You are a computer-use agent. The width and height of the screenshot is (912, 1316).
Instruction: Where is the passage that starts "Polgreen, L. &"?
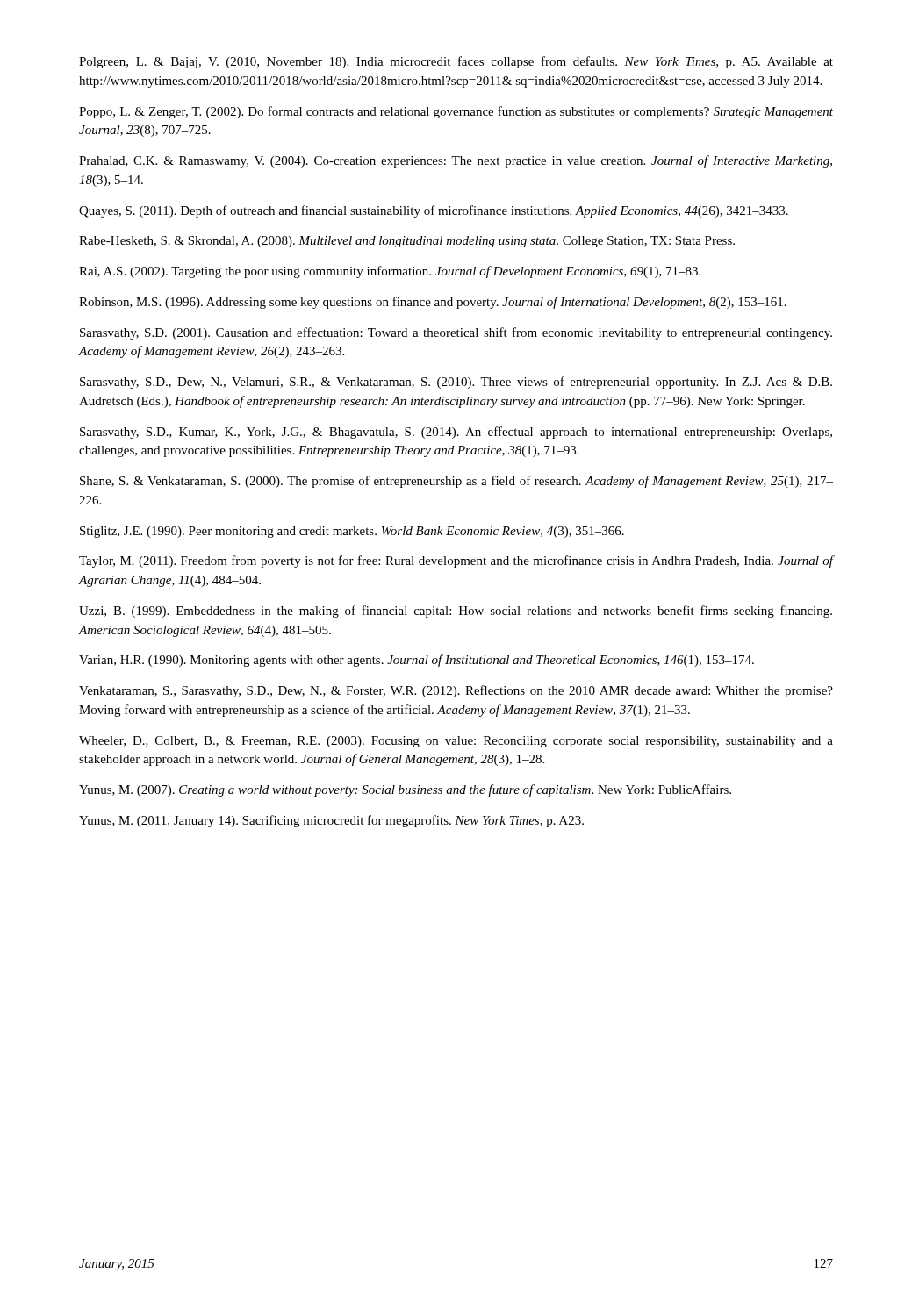click(456, 71)
